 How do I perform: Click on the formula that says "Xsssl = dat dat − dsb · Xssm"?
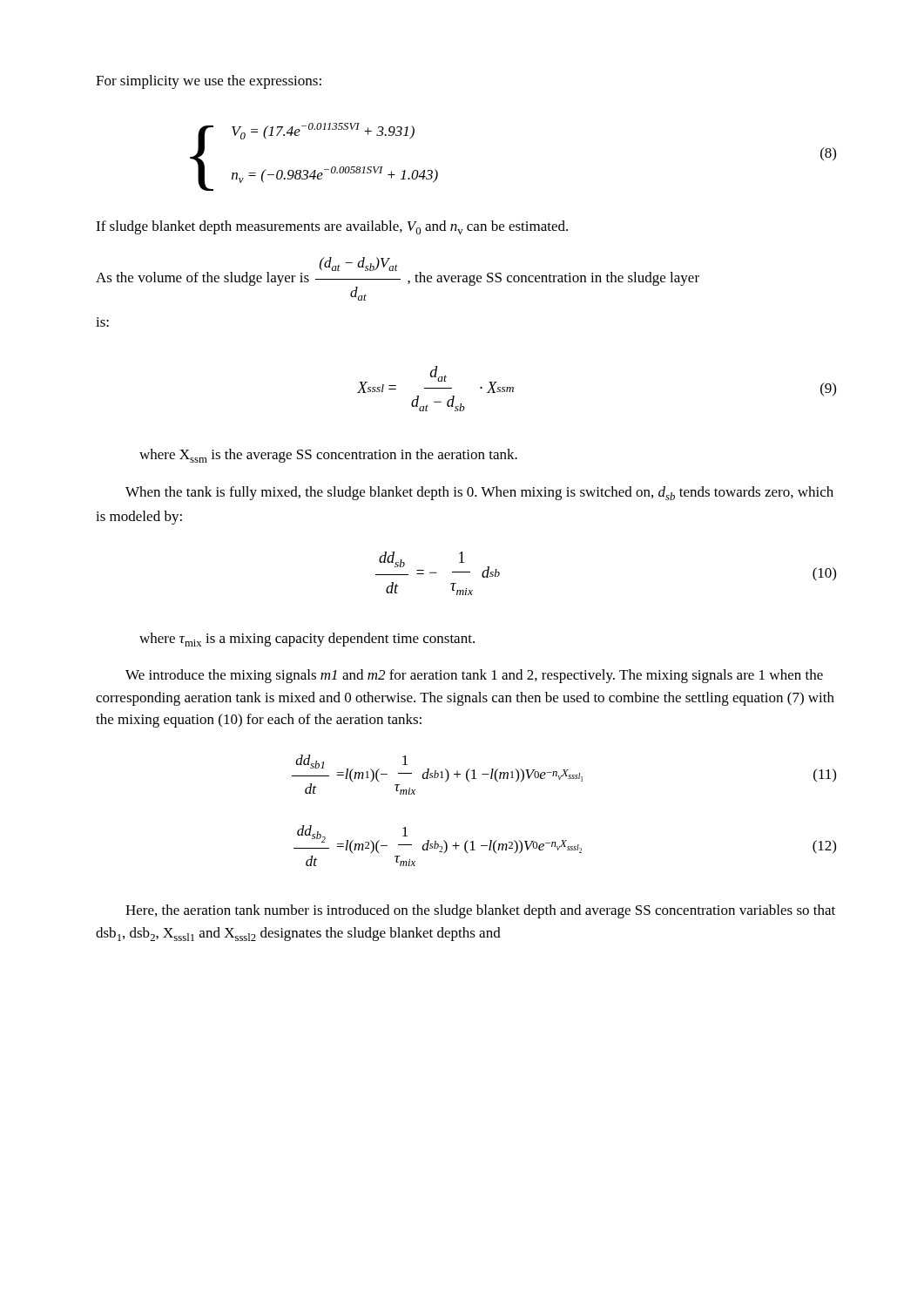[466, 389]
